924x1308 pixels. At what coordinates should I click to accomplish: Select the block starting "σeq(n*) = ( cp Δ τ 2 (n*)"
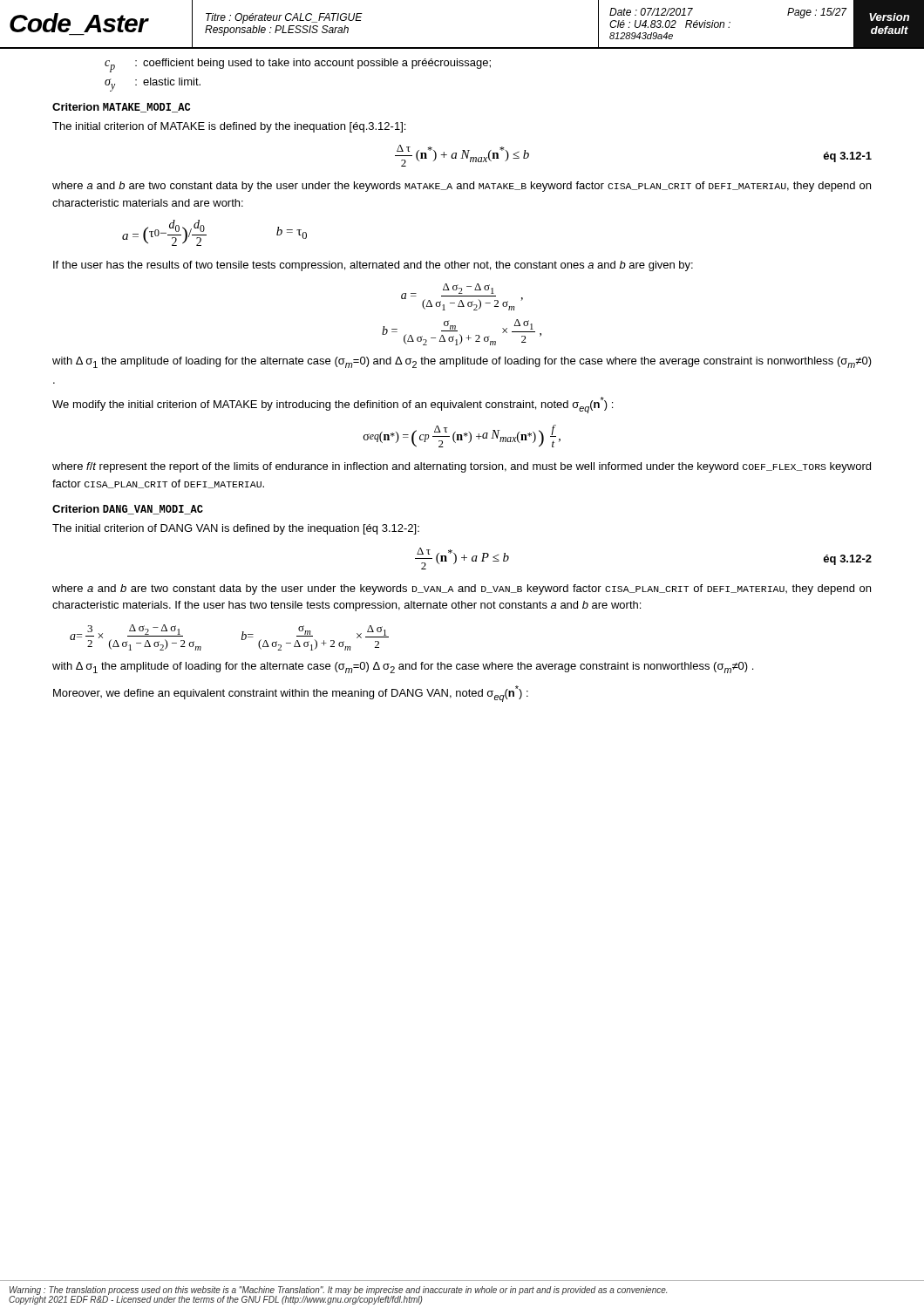click(x=462, y=437)
